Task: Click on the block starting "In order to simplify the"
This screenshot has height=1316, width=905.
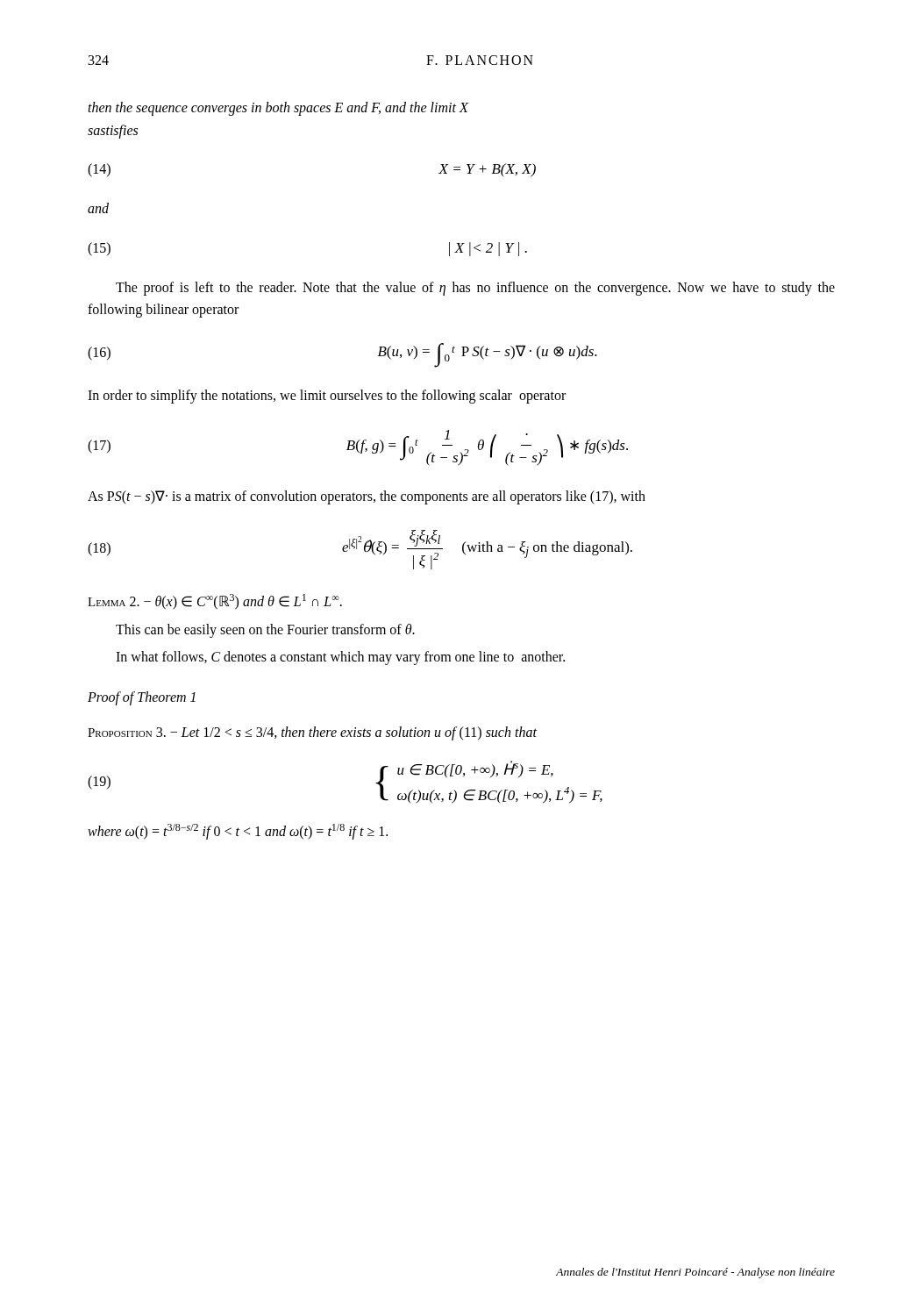Action: click(x=327, y=395)
